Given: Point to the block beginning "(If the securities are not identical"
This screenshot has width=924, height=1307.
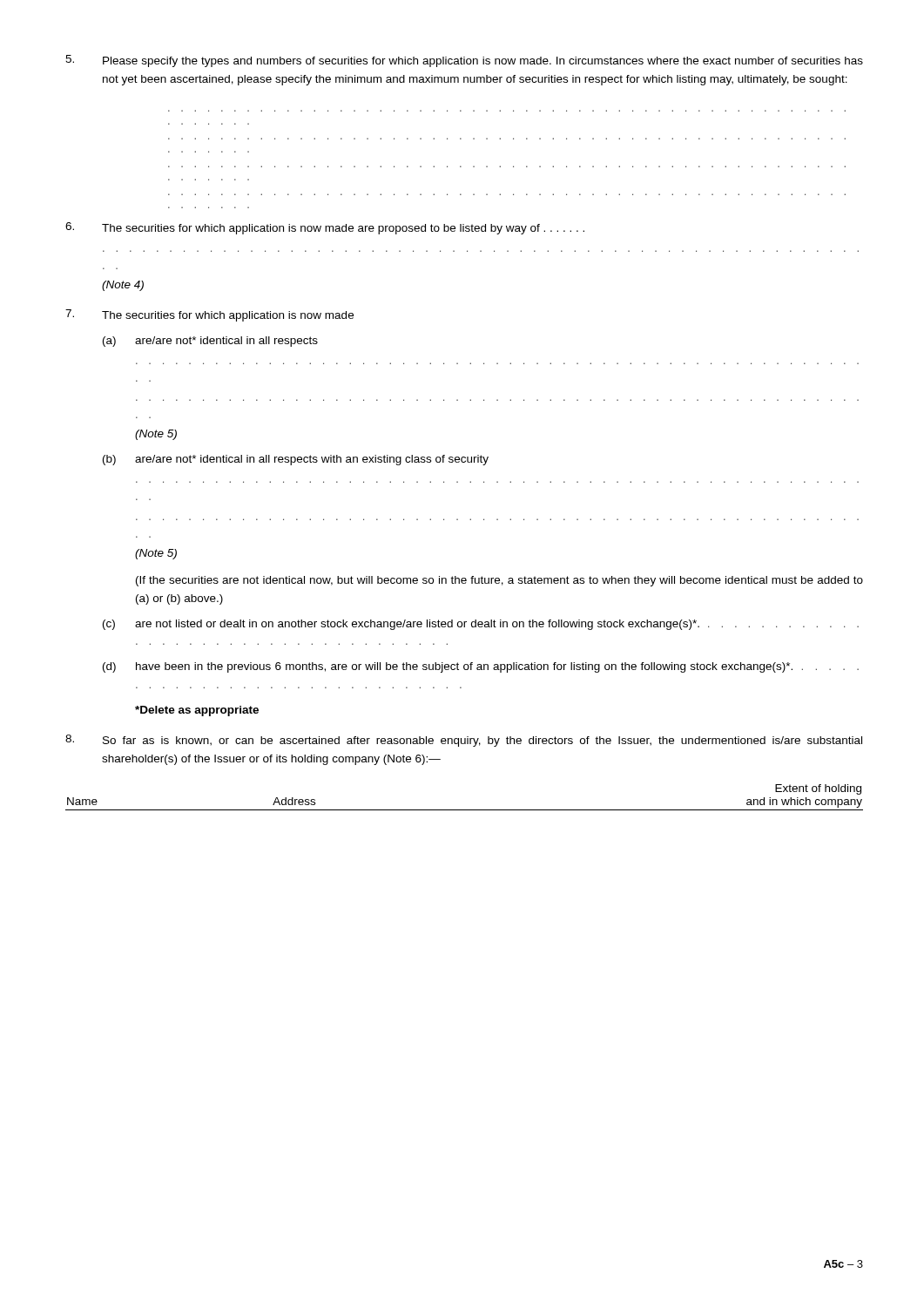Looking at the screenshot, I should (499, 589).
